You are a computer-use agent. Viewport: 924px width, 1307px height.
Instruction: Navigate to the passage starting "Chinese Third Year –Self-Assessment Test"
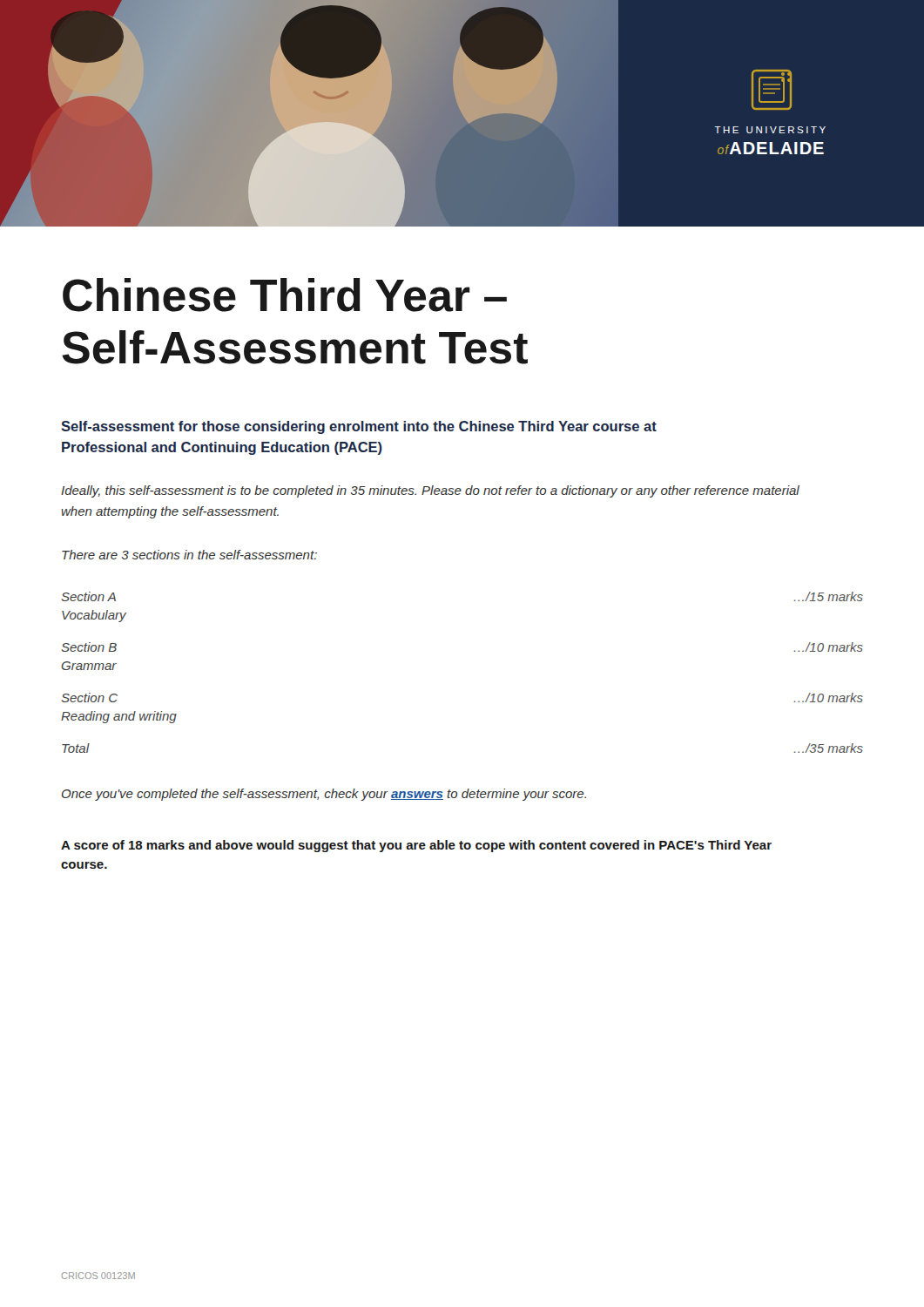(x=295, y=321)
